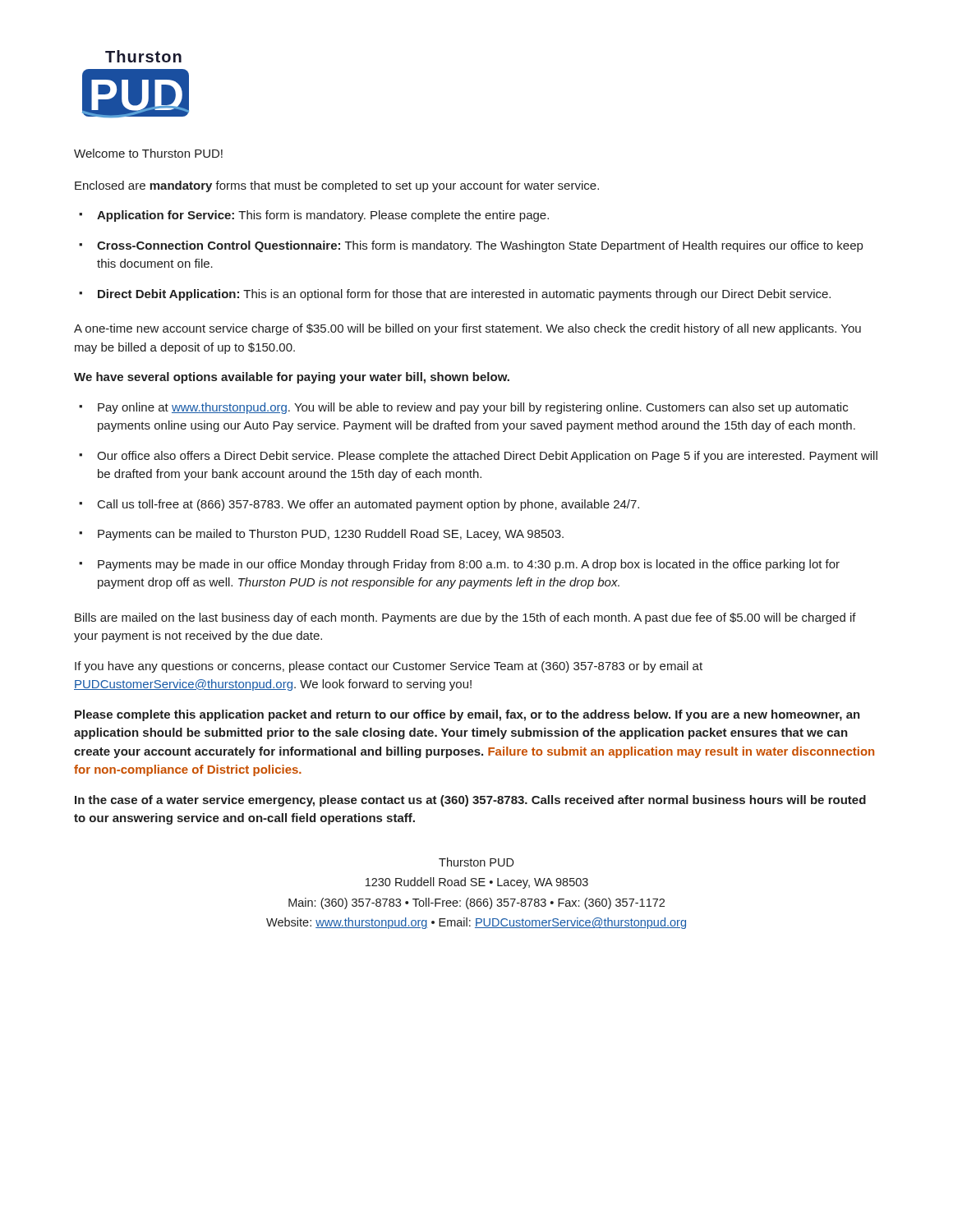Viewport: 953px width, 1232px height.
Task: Find the passage starting "Application for Service: This"
Action: (x=476, y=215)
